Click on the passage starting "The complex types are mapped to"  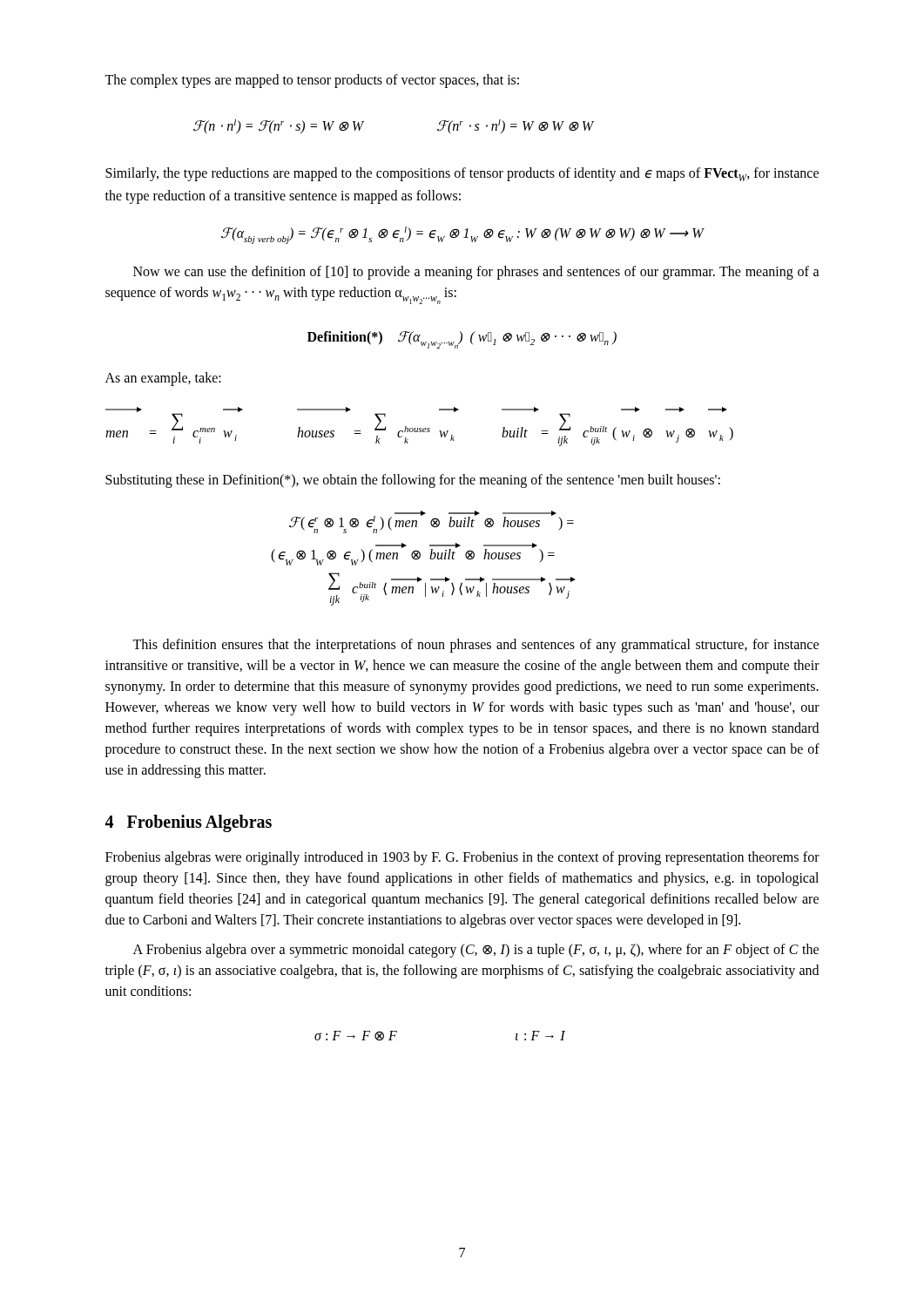[x=462, y=80]
